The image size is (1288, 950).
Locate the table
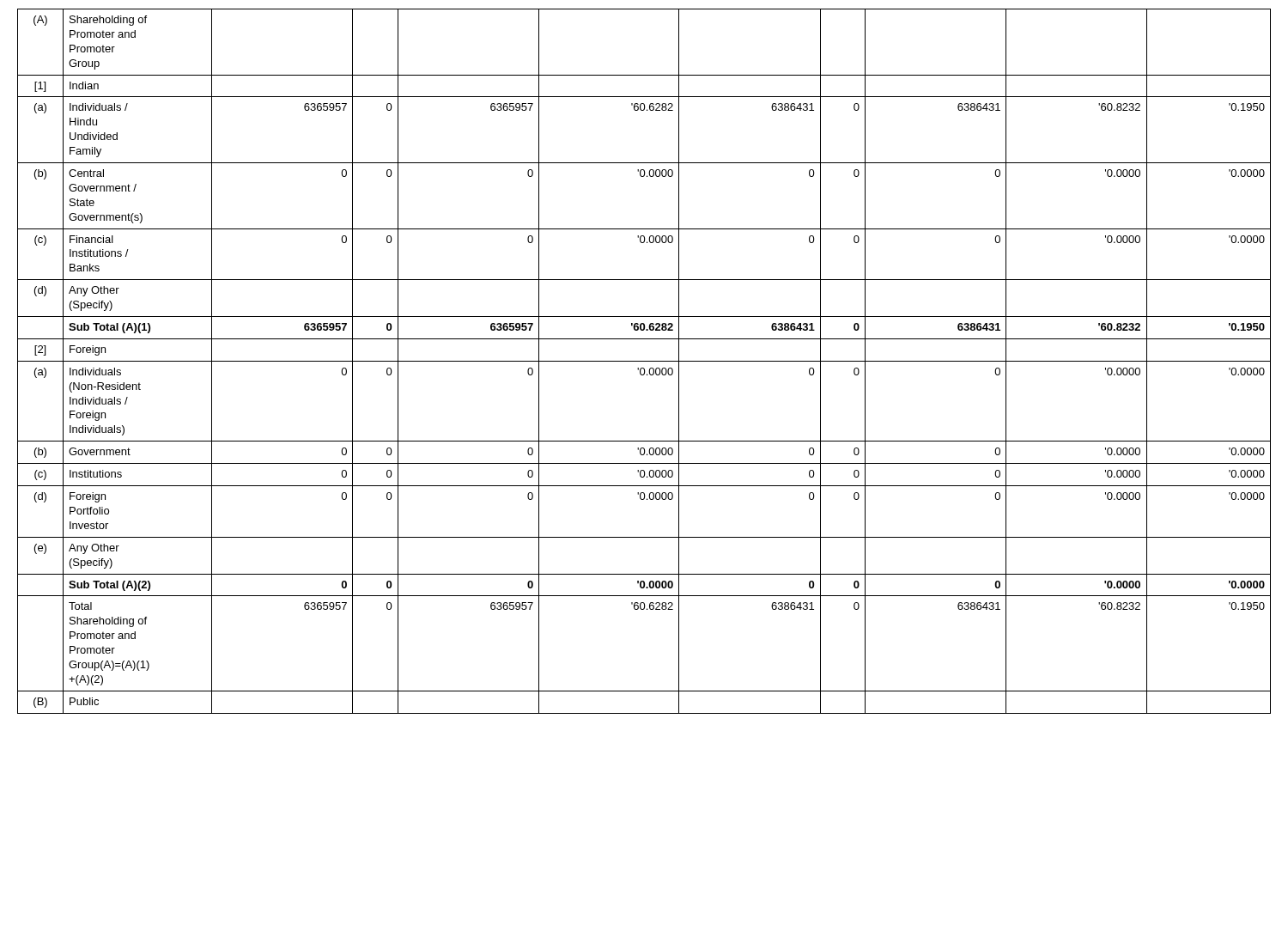coord(644,361)
